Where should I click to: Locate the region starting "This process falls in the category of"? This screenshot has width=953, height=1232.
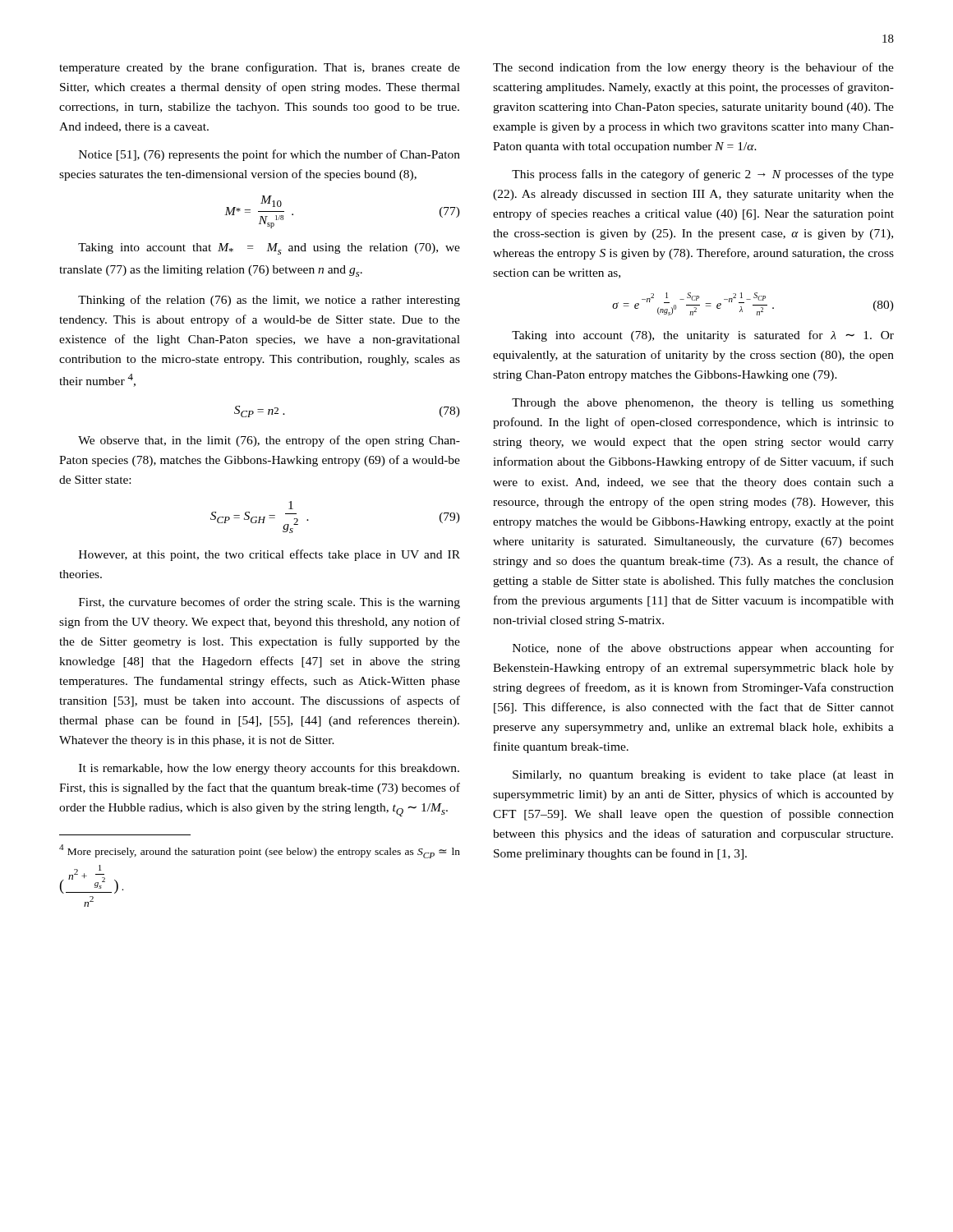click(x=693, y=223)
